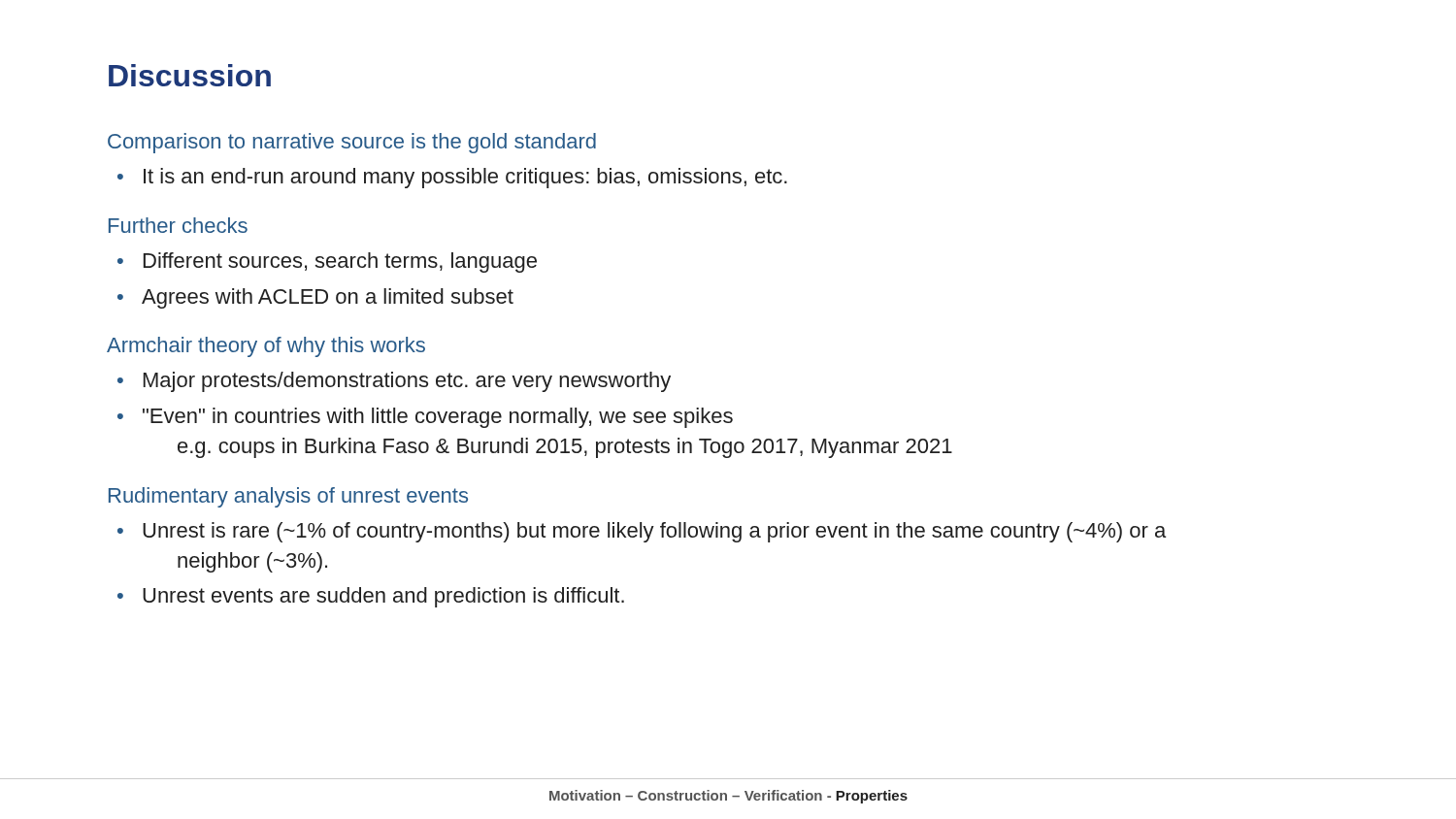This screenshot has width=1456, height=819.
Task: Locate the block of text that opens with ""Even" in countries"
Action: click(745, 433)
